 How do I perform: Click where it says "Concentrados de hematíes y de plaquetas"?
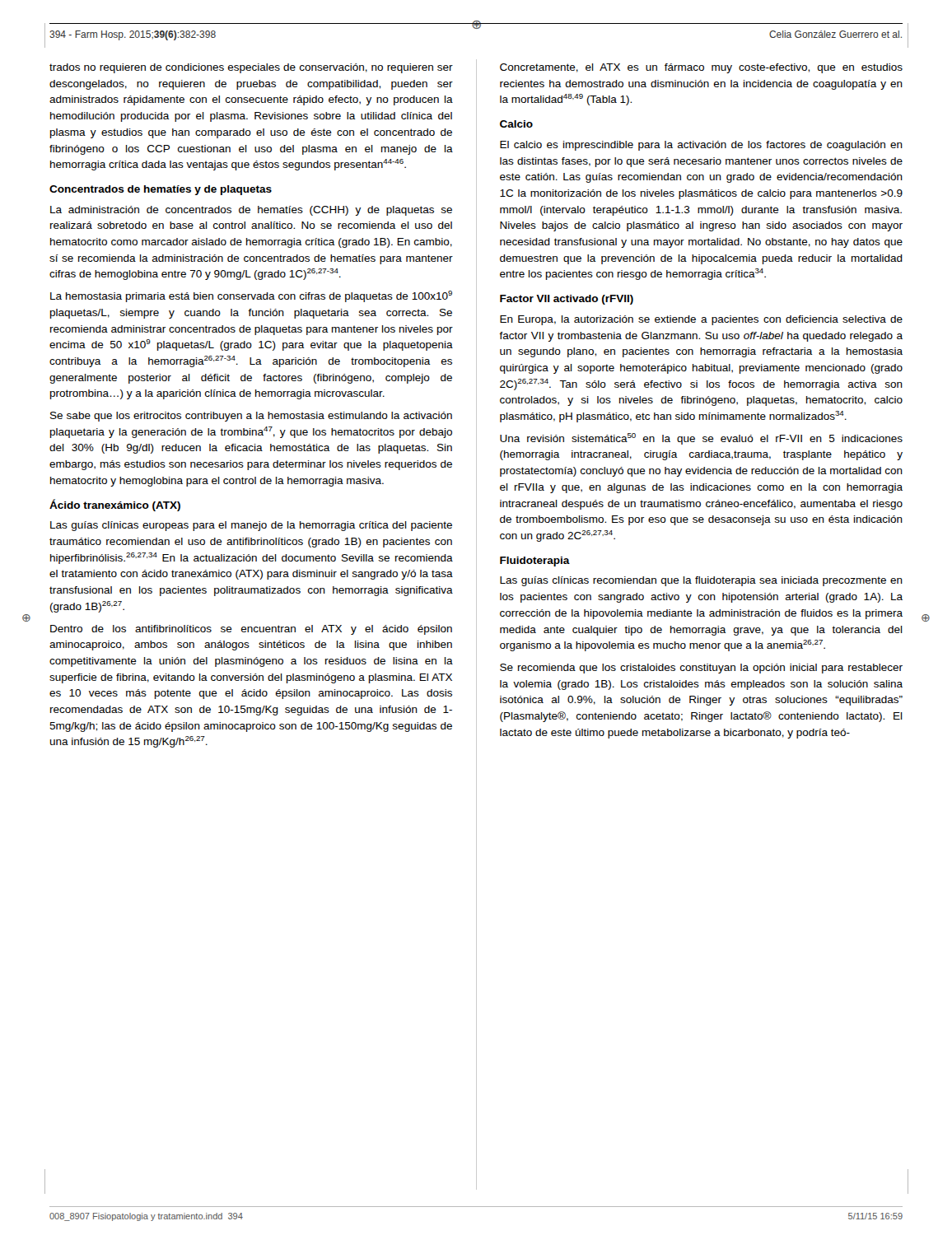click(x=161, y=189)
